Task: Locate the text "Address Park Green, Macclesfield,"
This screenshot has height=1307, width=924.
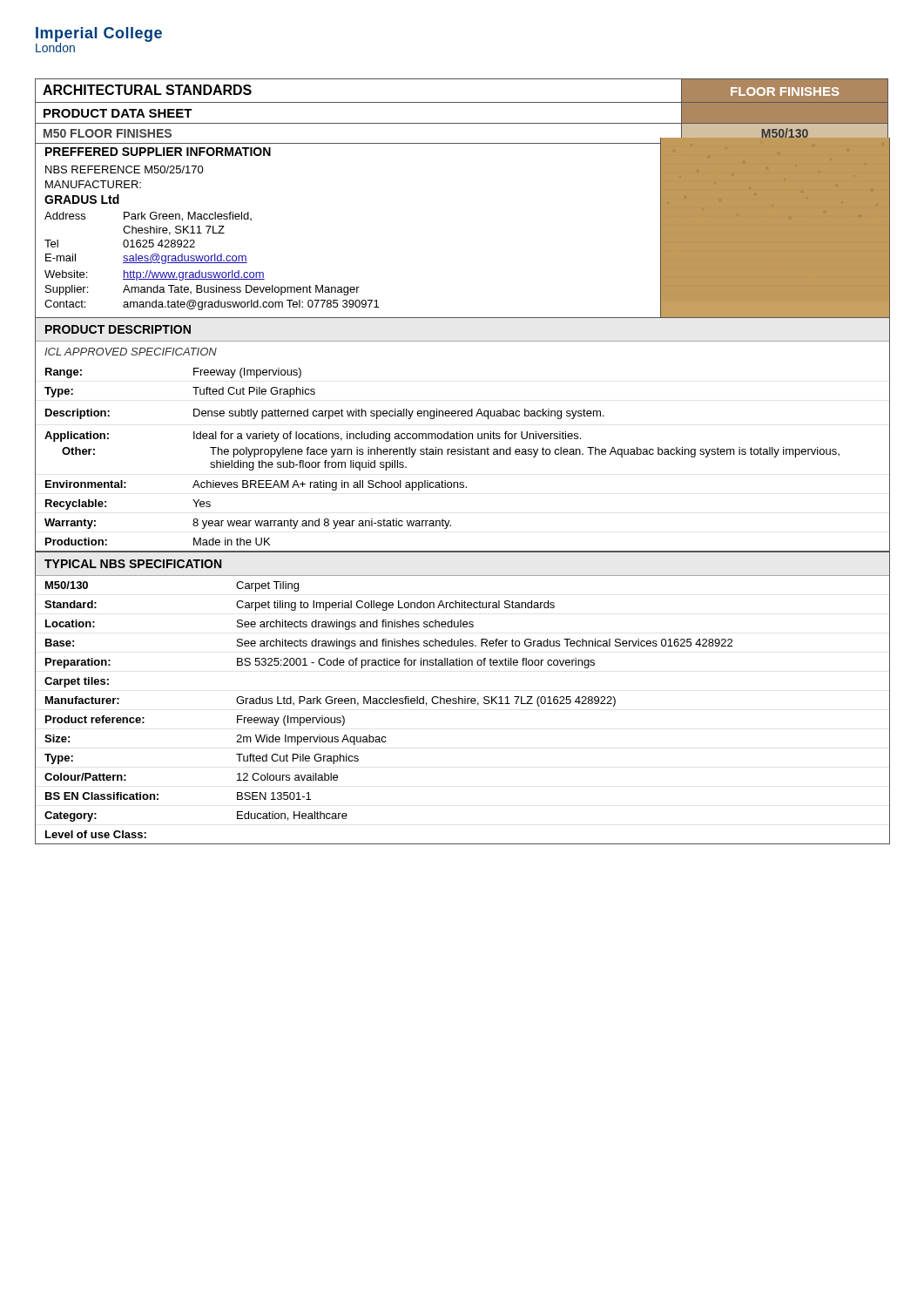Action: [148, 216]
